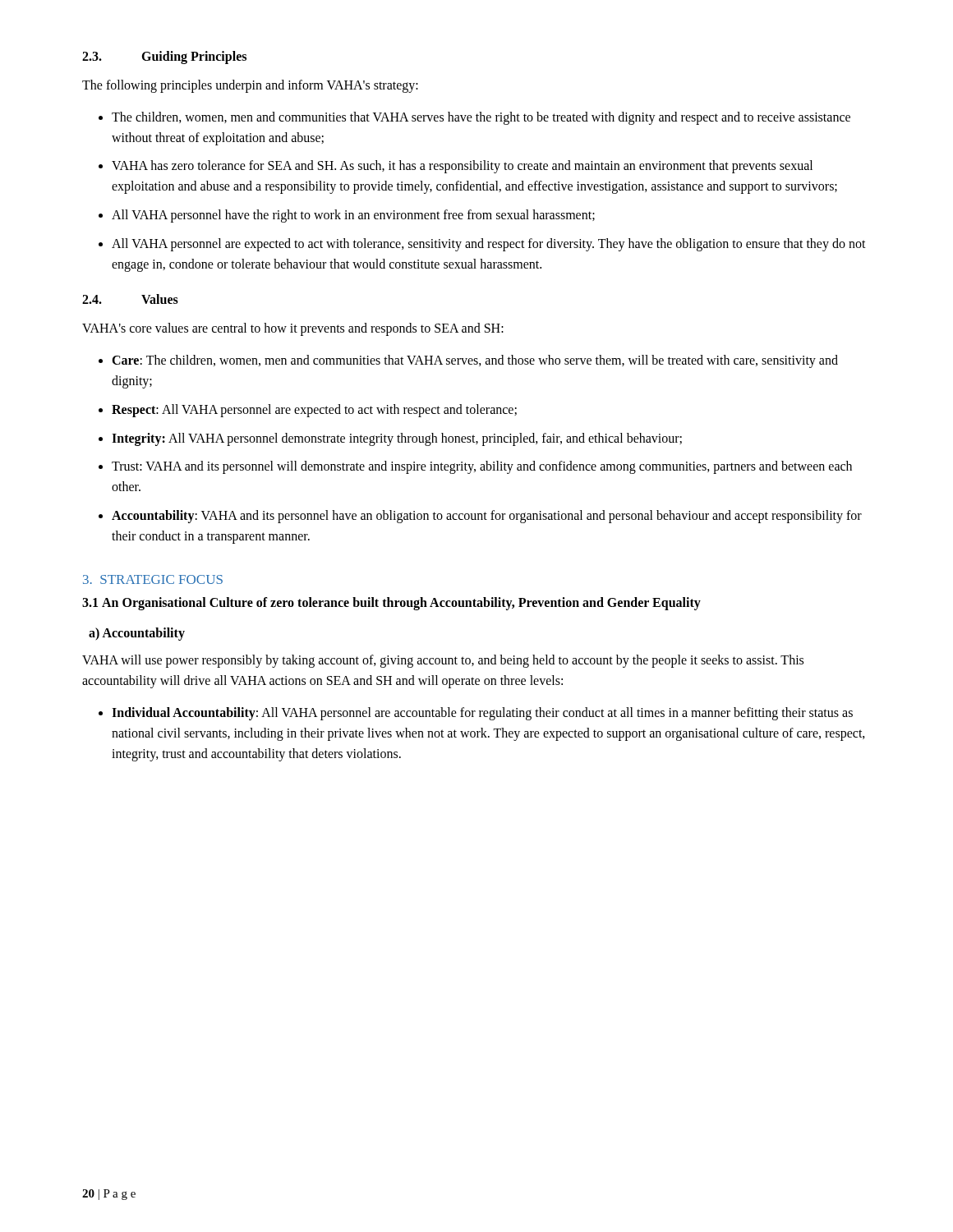Locate the element starting "The following principles underpin and inform VAHA's"
Screen dimensions: 1232x953
pos(250,85)
